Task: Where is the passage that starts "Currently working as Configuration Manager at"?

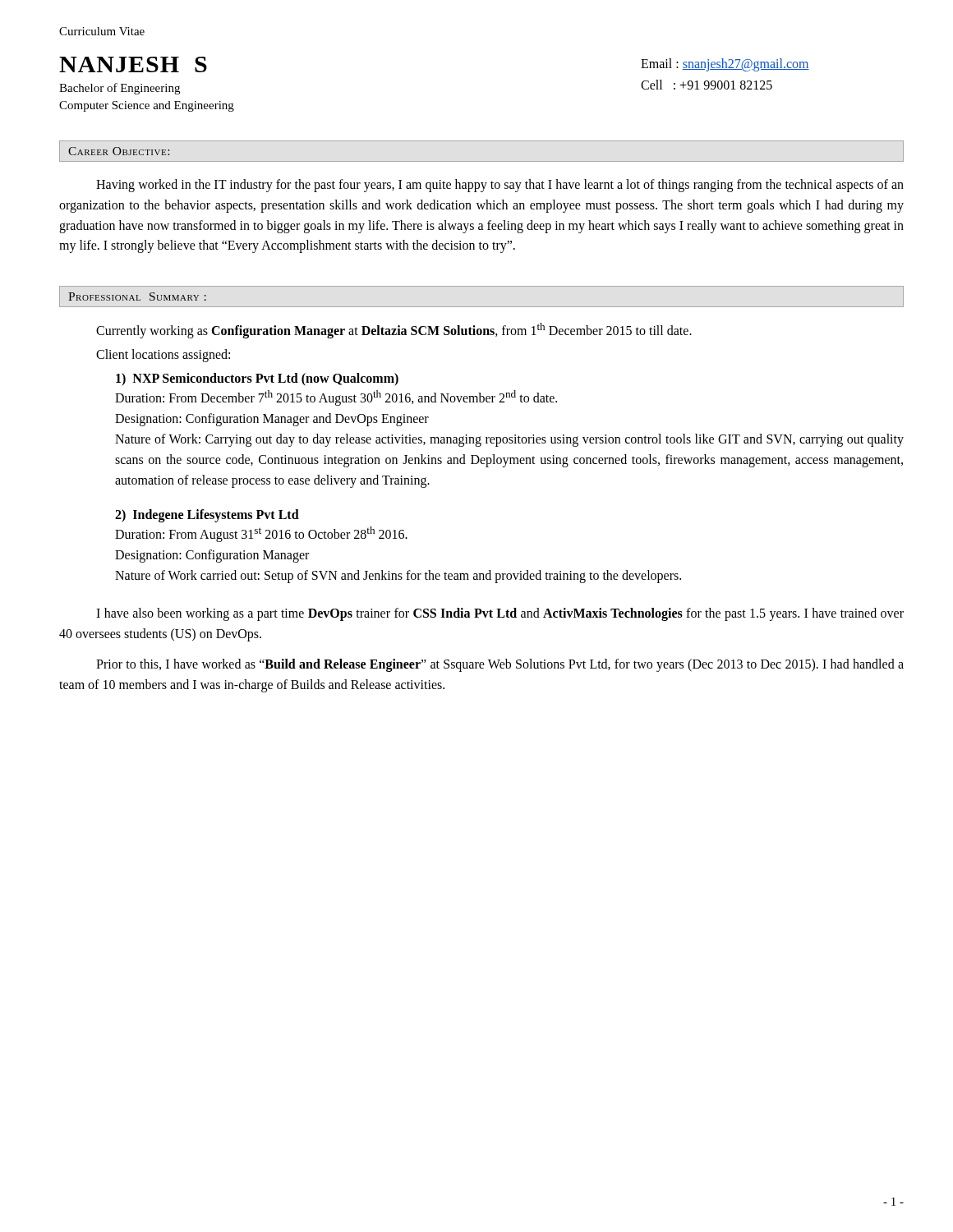Action: [394, 329]
